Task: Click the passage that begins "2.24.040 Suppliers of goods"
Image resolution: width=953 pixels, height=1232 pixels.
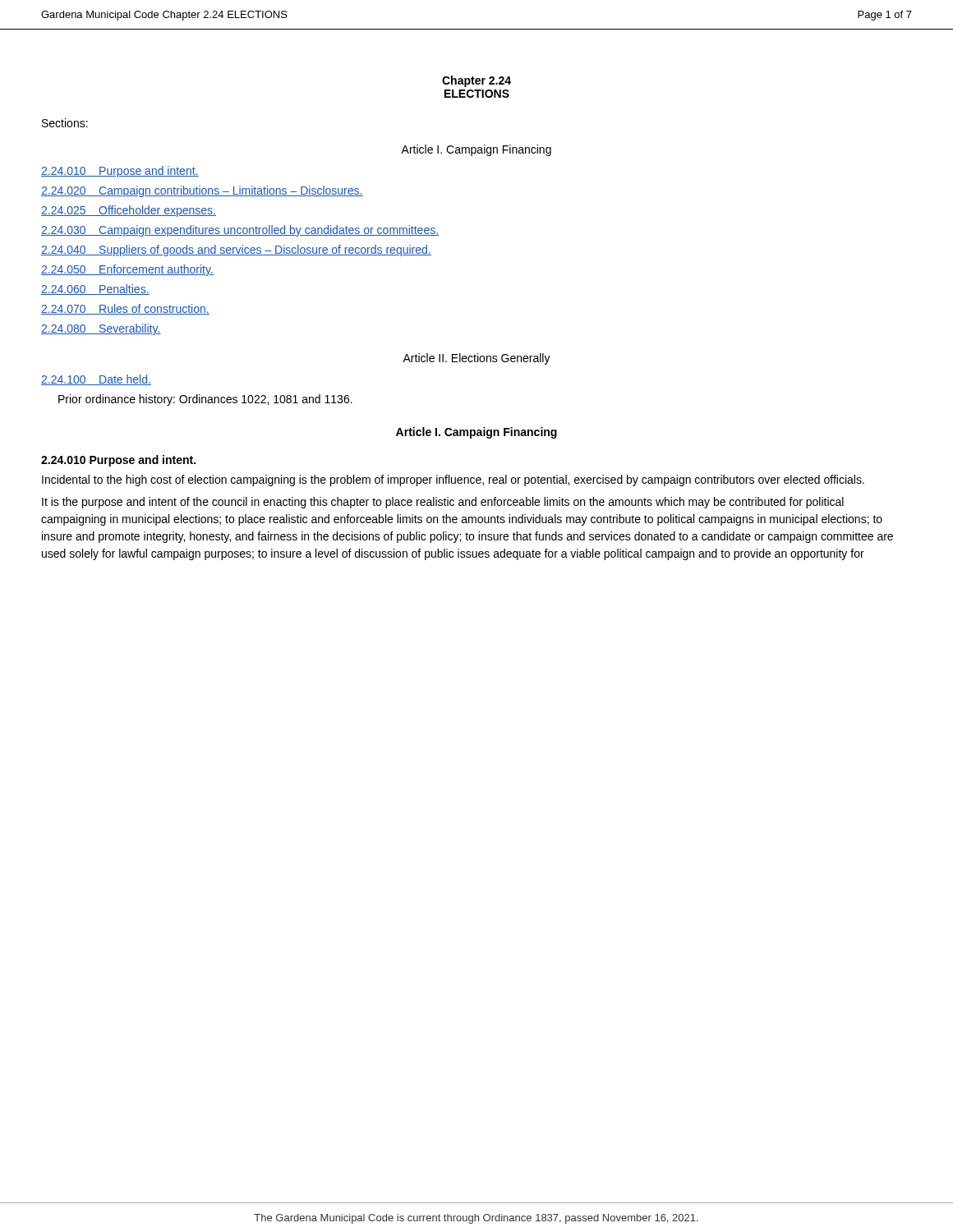Action: (x=236, y=250)
